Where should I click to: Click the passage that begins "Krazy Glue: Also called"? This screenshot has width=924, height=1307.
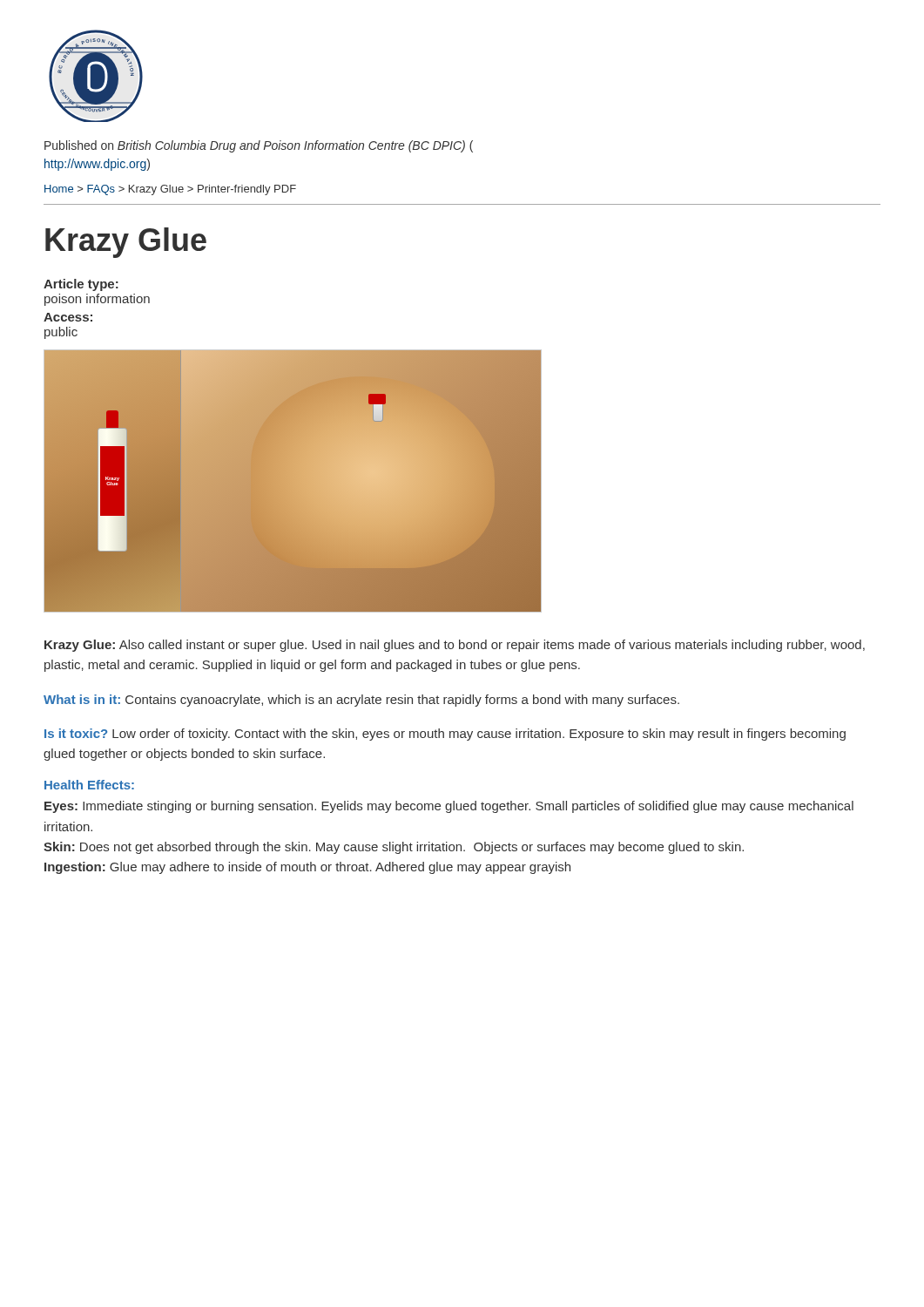(x=455, y=654)
